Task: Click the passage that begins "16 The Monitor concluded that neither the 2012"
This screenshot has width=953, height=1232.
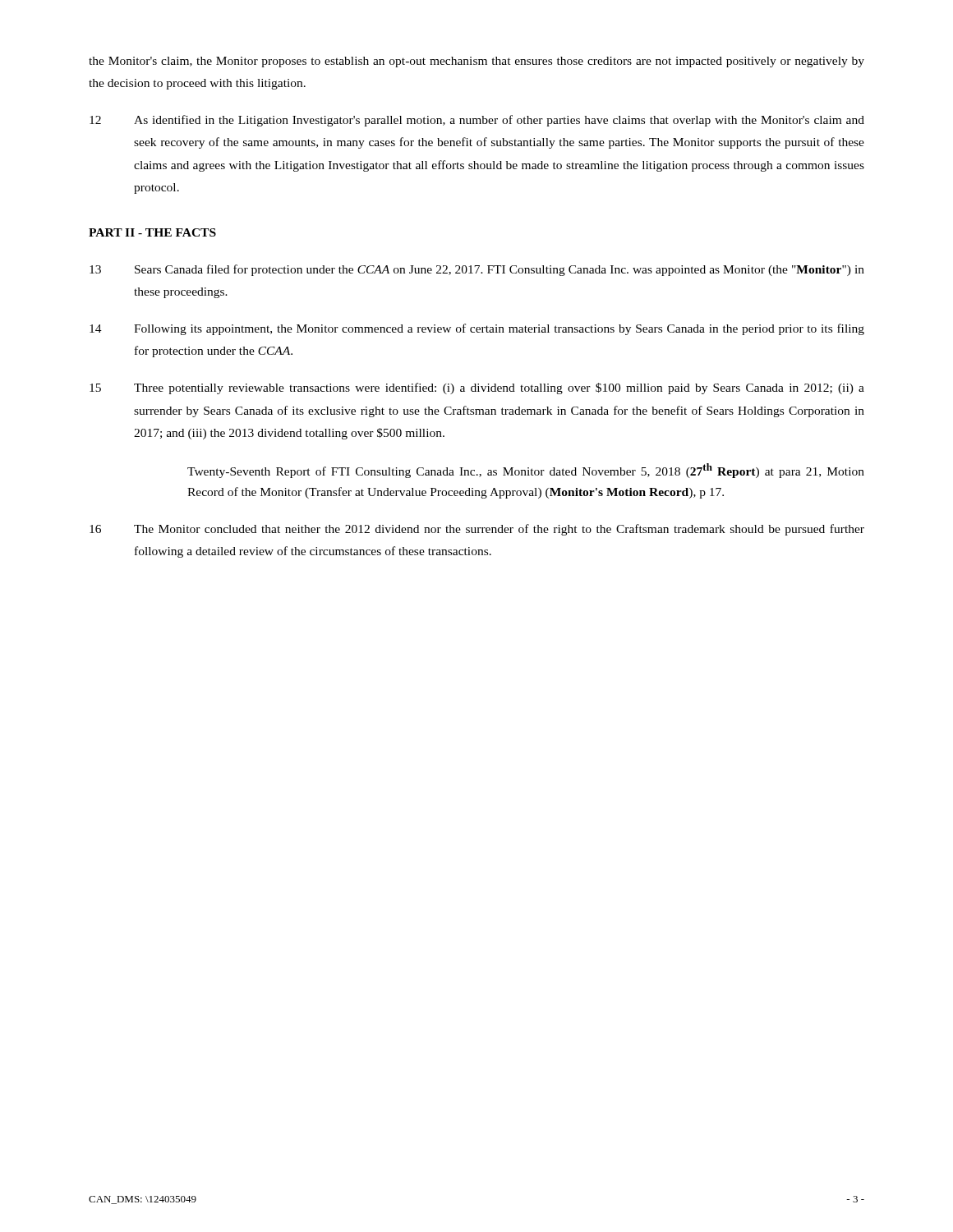Action: point(476,540)
